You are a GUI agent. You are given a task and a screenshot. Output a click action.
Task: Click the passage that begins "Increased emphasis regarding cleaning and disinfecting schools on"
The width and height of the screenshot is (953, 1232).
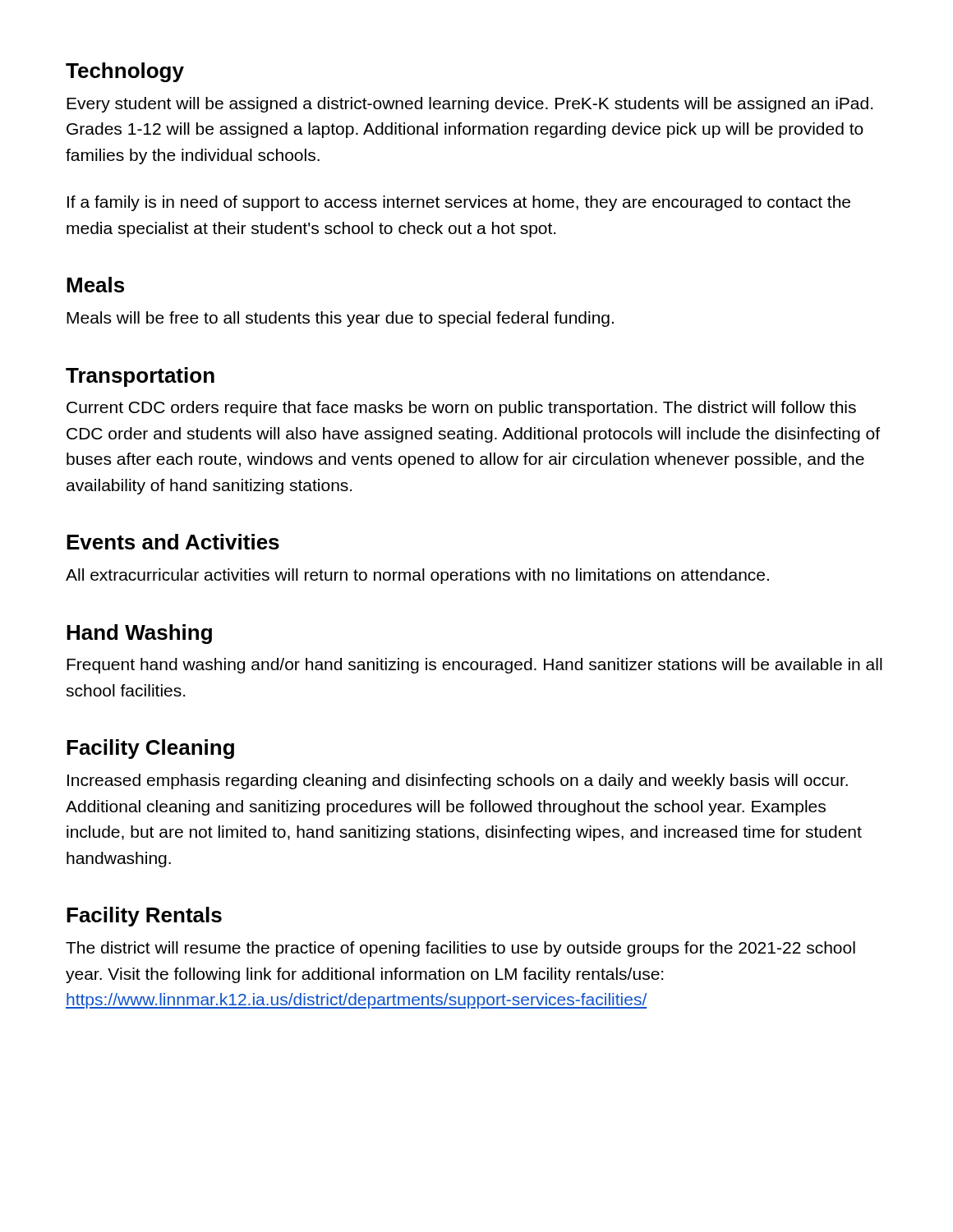point(464,819)
